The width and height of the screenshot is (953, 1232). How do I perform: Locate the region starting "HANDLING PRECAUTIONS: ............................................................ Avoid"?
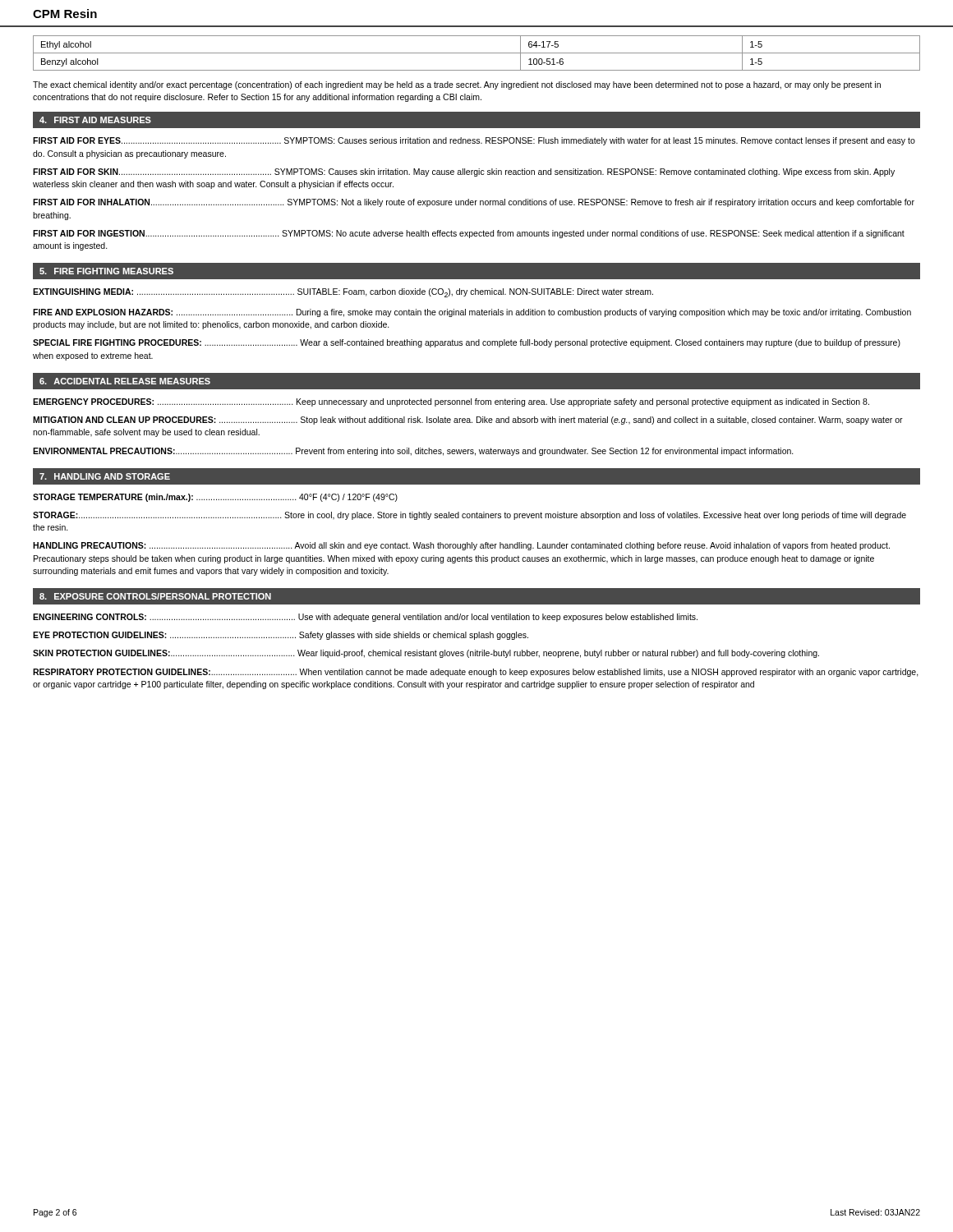coord(476,559)
